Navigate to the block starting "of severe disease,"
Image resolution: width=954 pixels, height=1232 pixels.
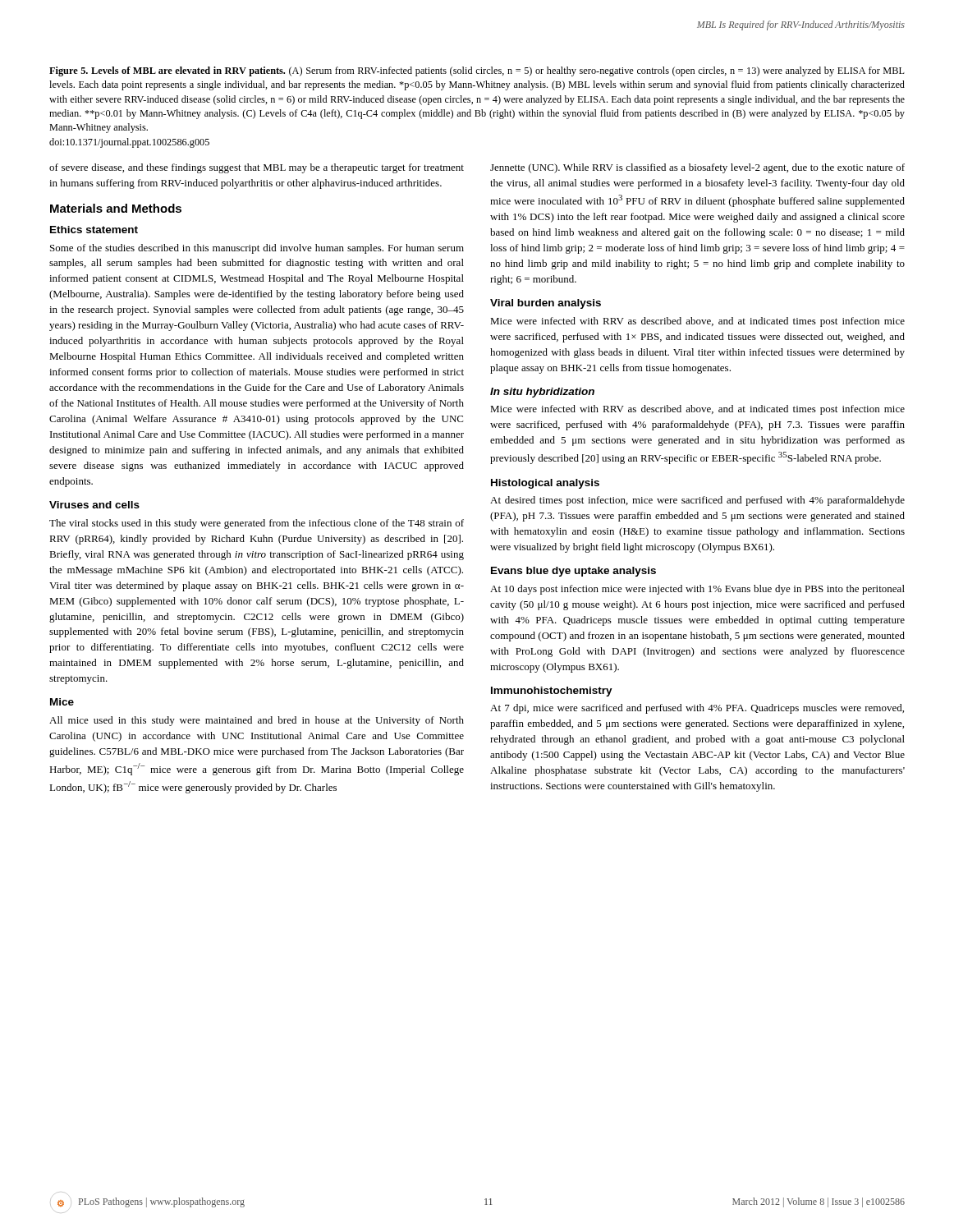click(x=257, y=175)
